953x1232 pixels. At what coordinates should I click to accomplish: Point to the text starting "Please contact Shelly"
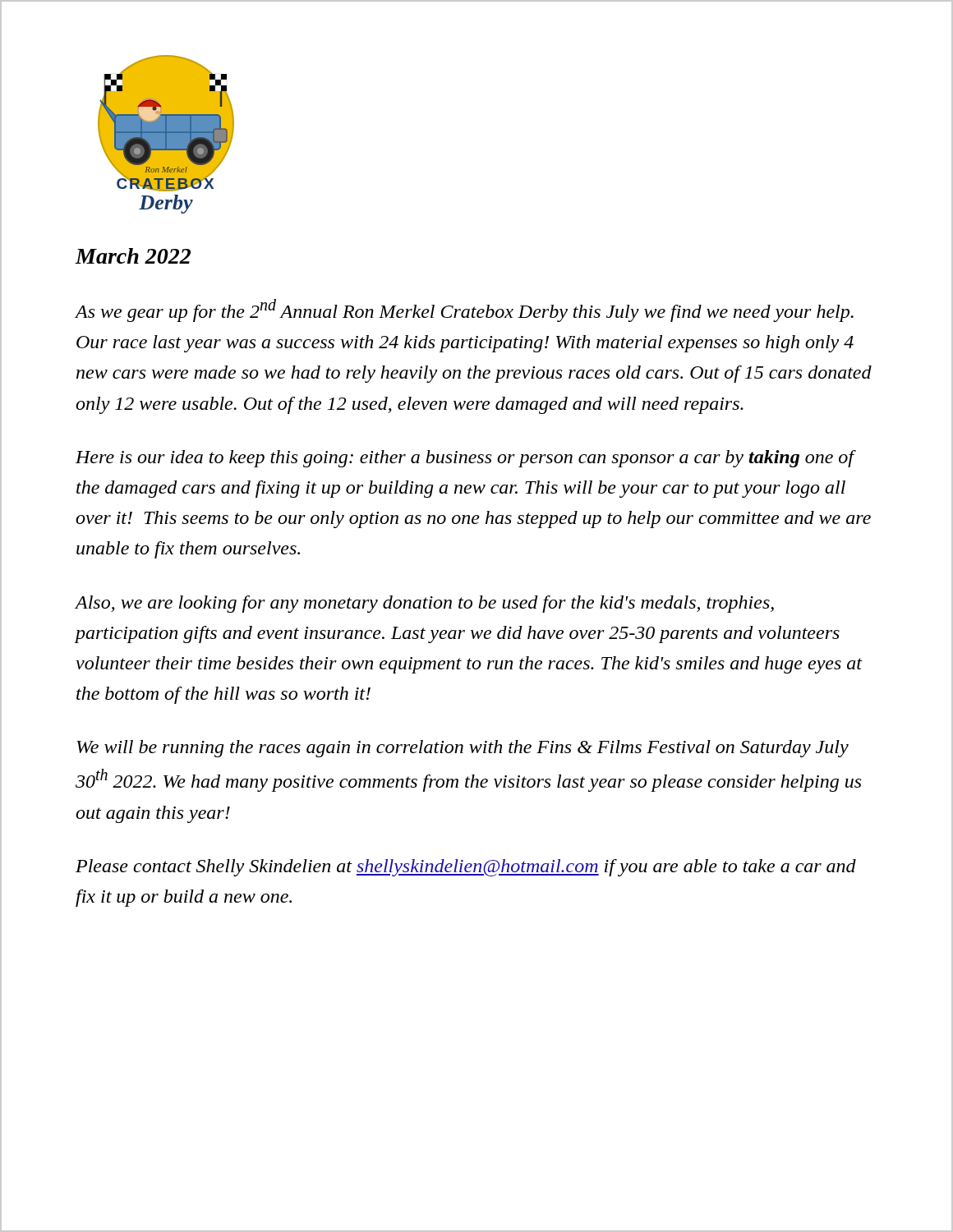point(466,881)
